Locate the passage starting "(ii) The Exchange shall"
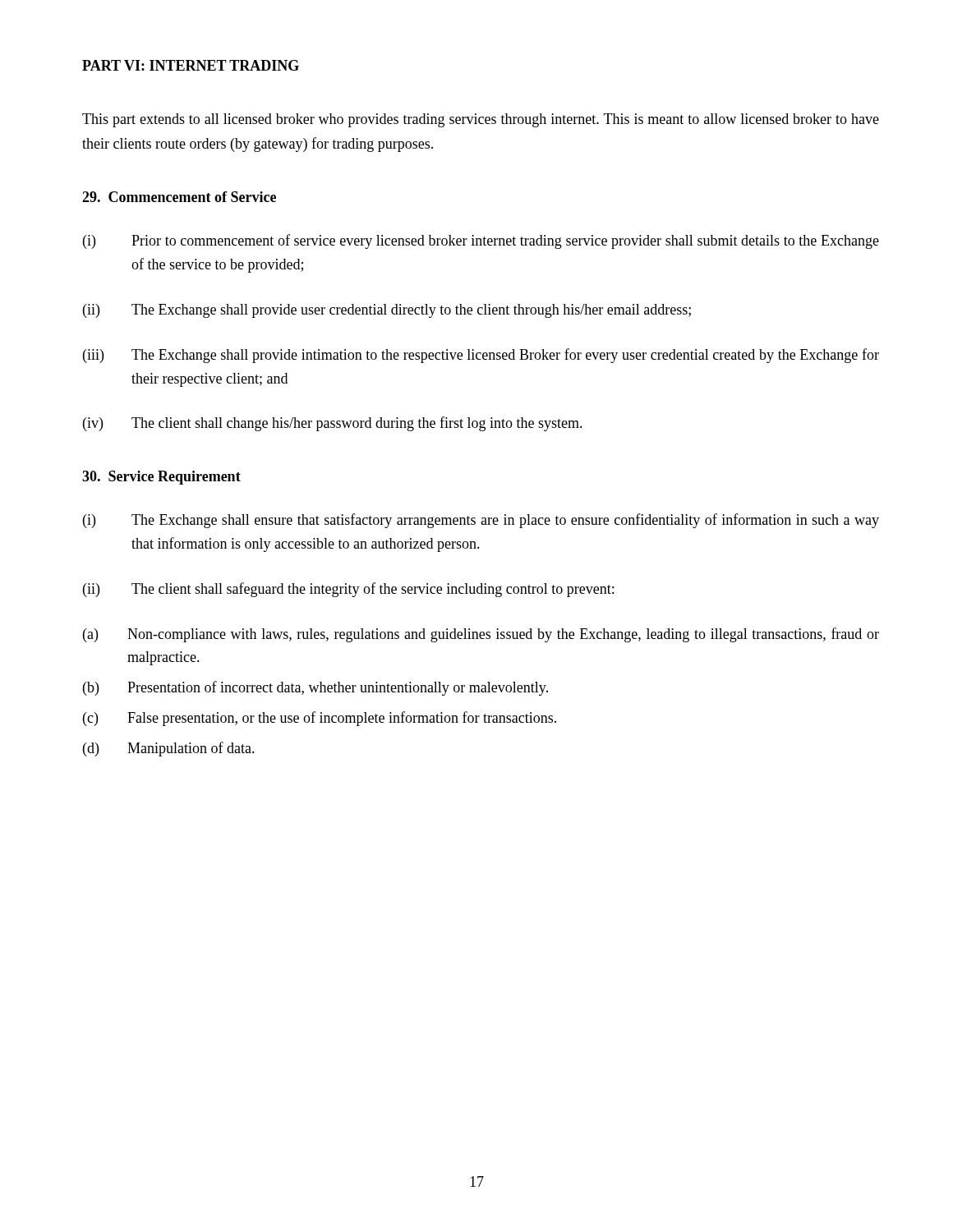 481,310
